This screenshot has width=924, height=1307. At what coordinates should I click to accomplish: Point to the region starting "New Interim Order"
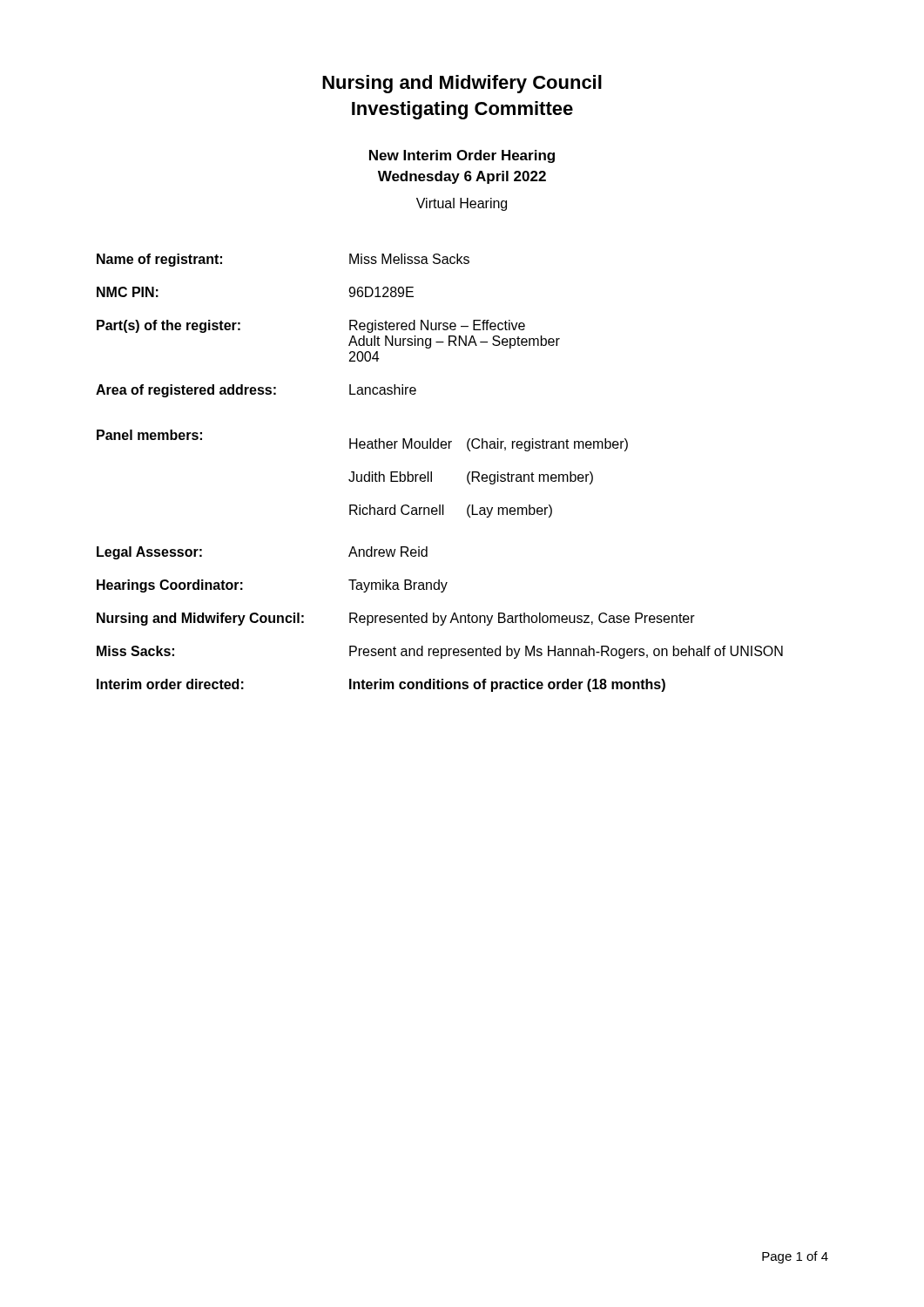tap(462, 167)
